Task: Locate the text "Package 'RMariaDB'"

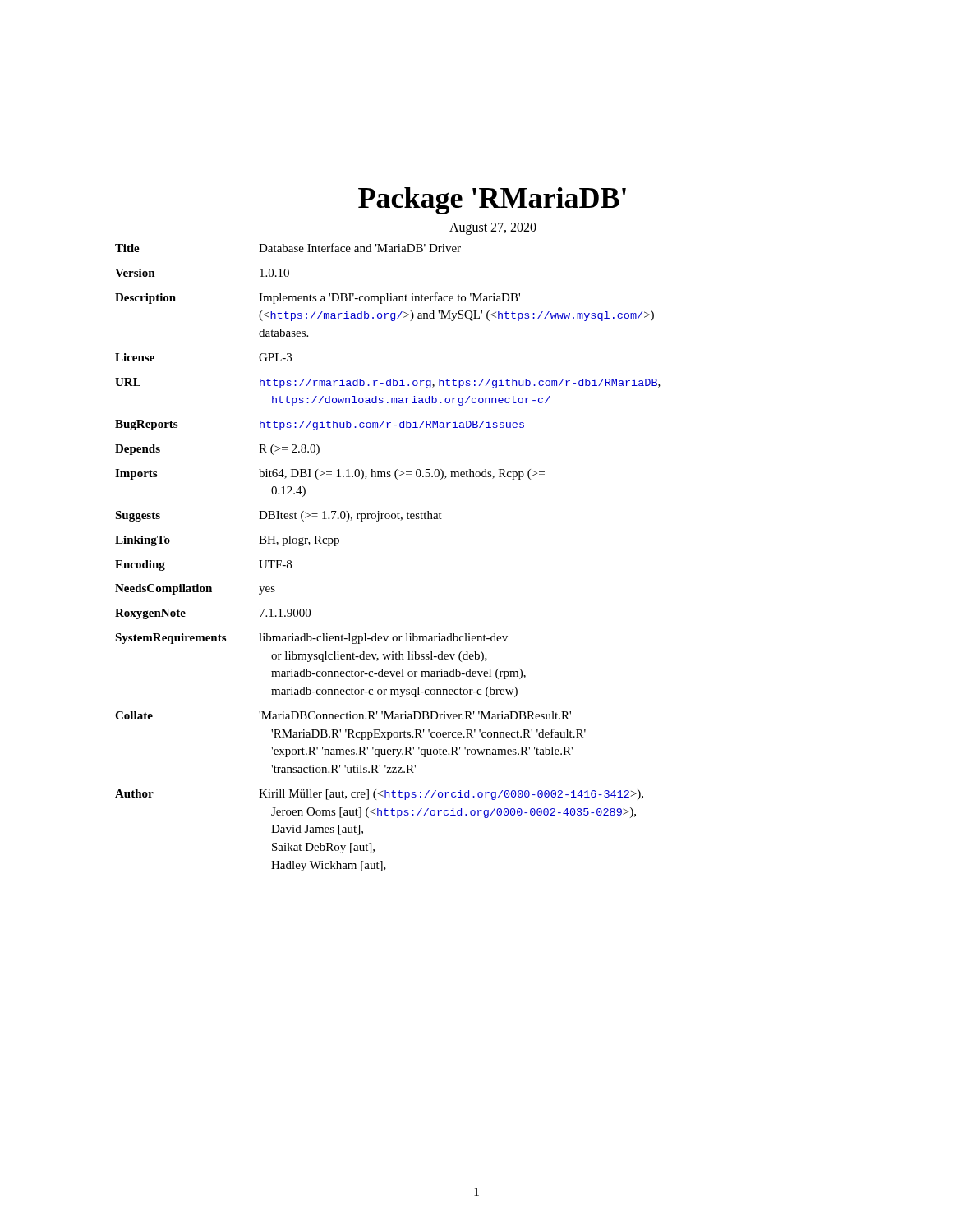Action: pyautogui.click(x=493, y=198)
